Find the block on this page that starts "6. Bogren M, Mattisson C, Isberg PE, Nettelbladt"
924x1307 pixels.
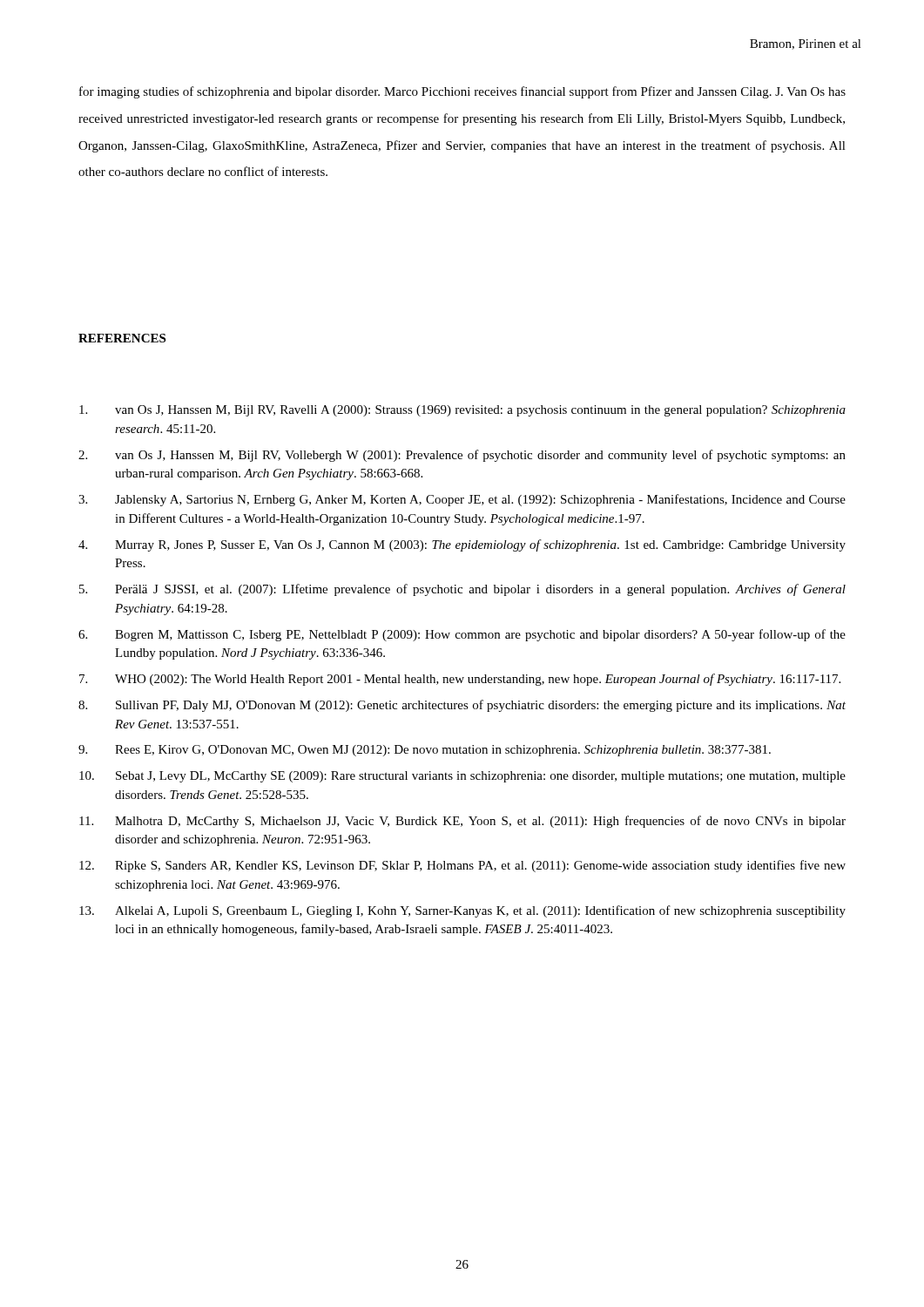[462, 644]
